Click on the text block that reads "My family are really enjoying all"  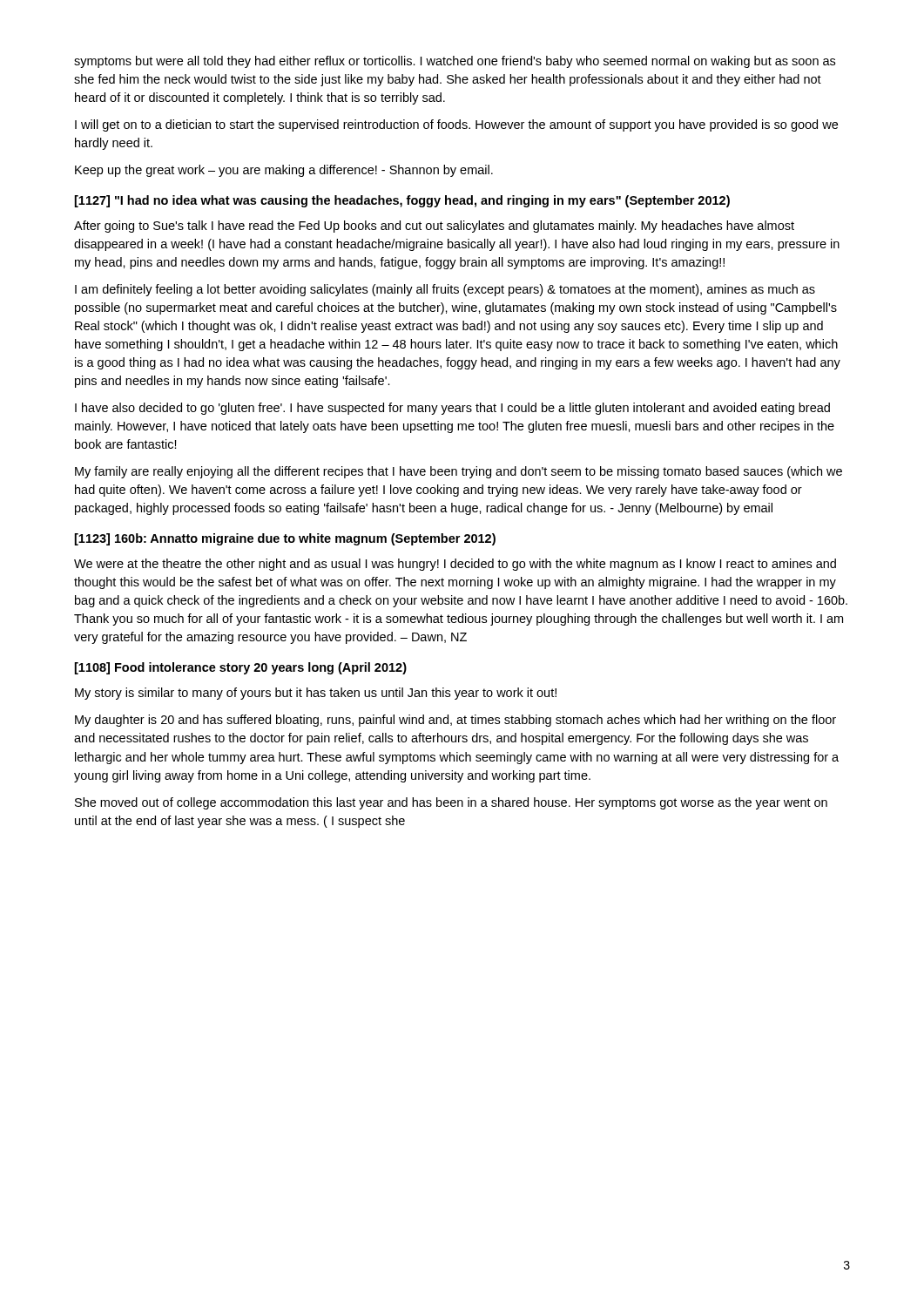(x=462, y=490)
